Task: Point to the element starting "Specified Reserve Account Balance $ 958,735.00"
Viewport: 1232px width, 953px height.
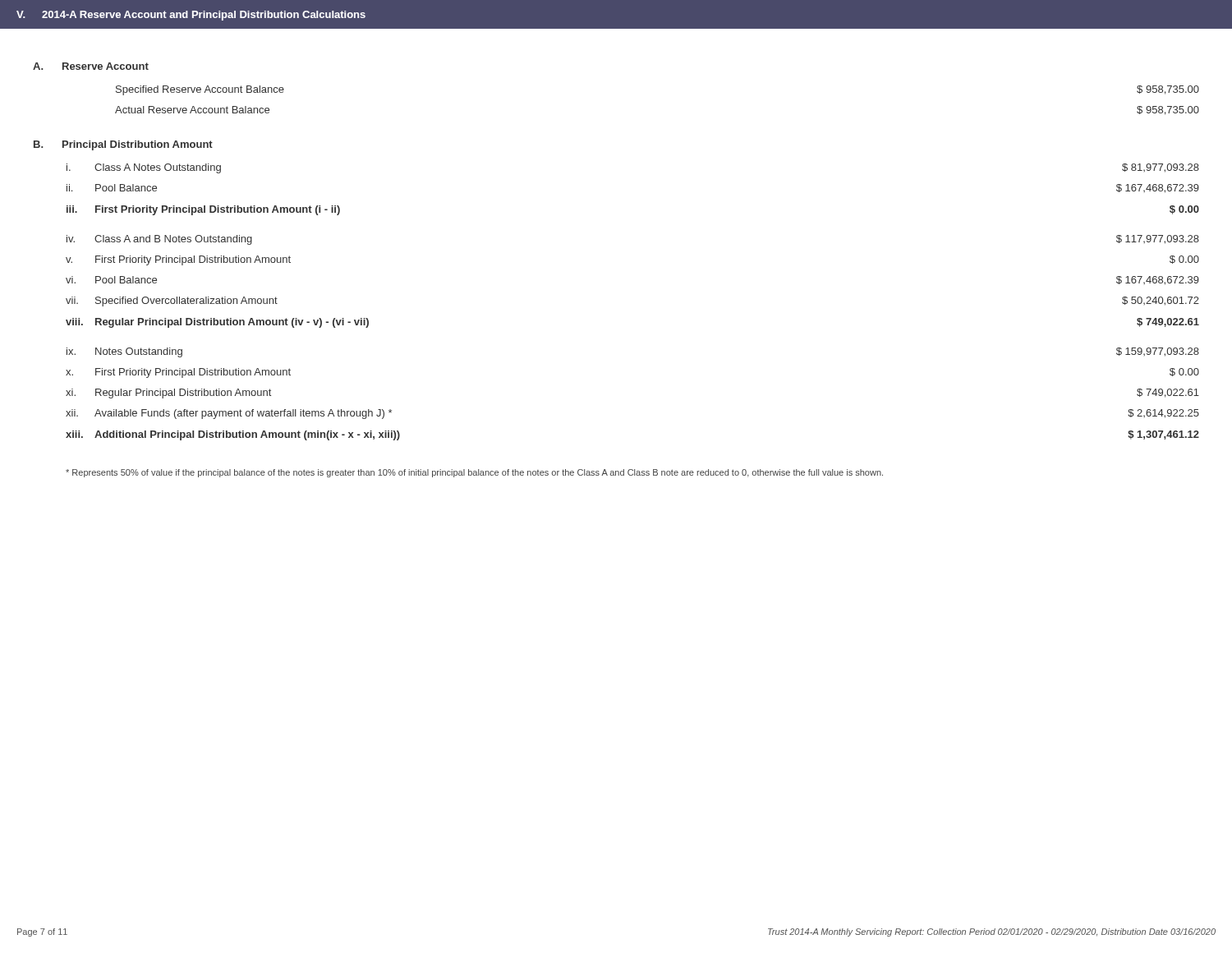Action: pyautogui.click(x=198, y=90)
